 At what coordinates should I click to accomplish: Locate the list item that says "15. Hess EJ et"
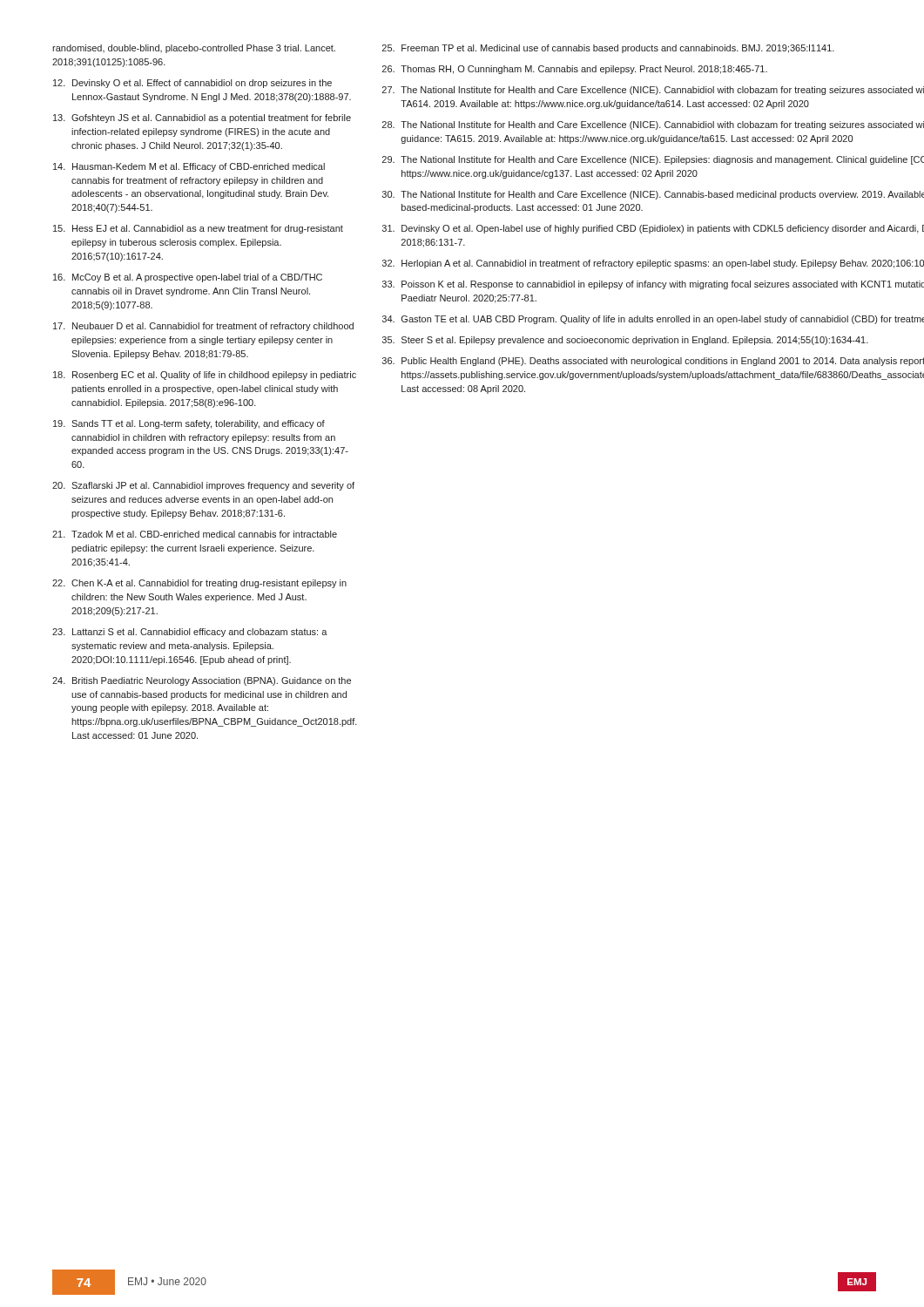click(205, 243)
